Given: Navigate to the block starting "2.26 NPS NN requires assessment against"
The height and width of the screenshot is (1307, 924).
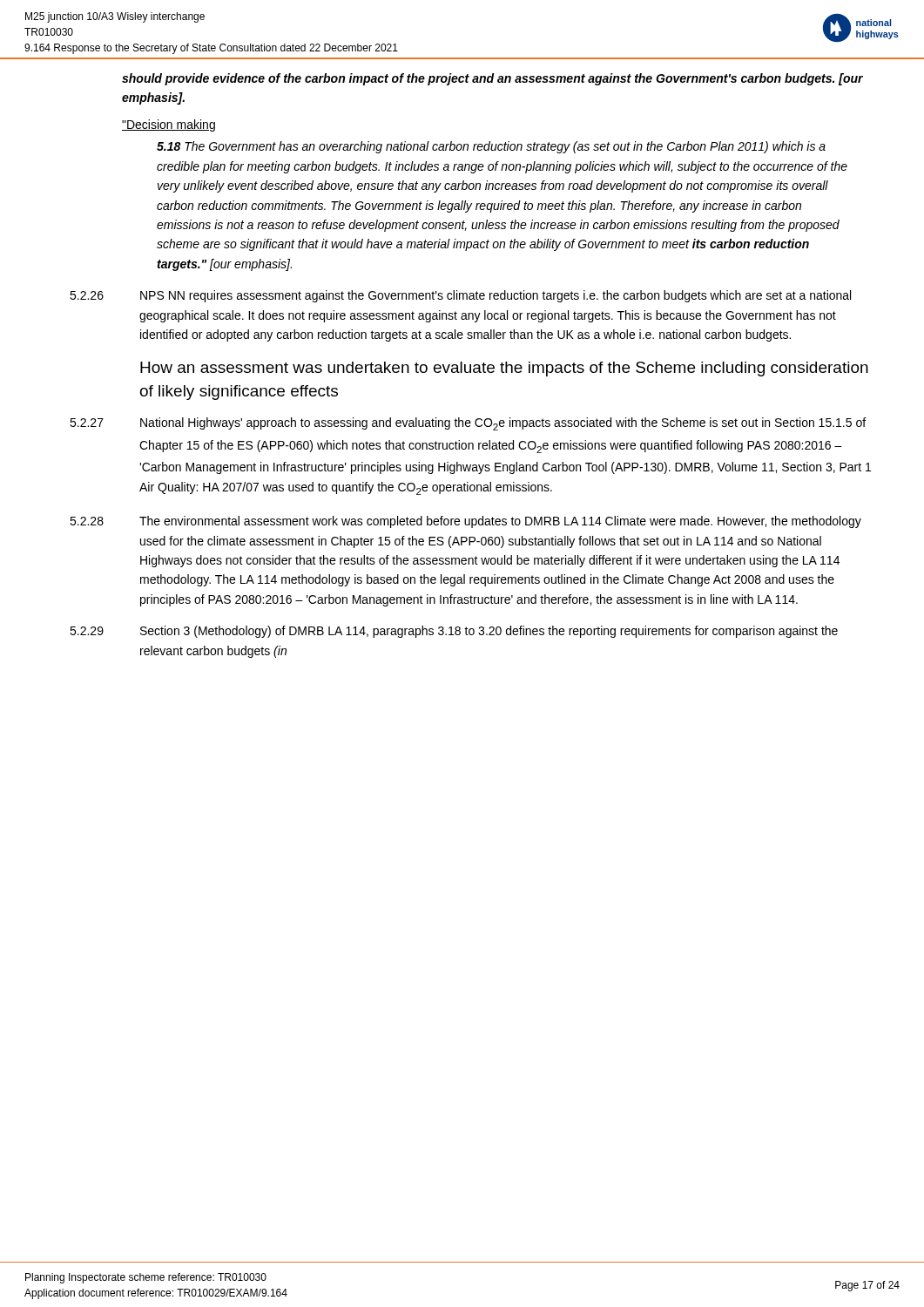Looking at the screenshot, I should 471,315.
